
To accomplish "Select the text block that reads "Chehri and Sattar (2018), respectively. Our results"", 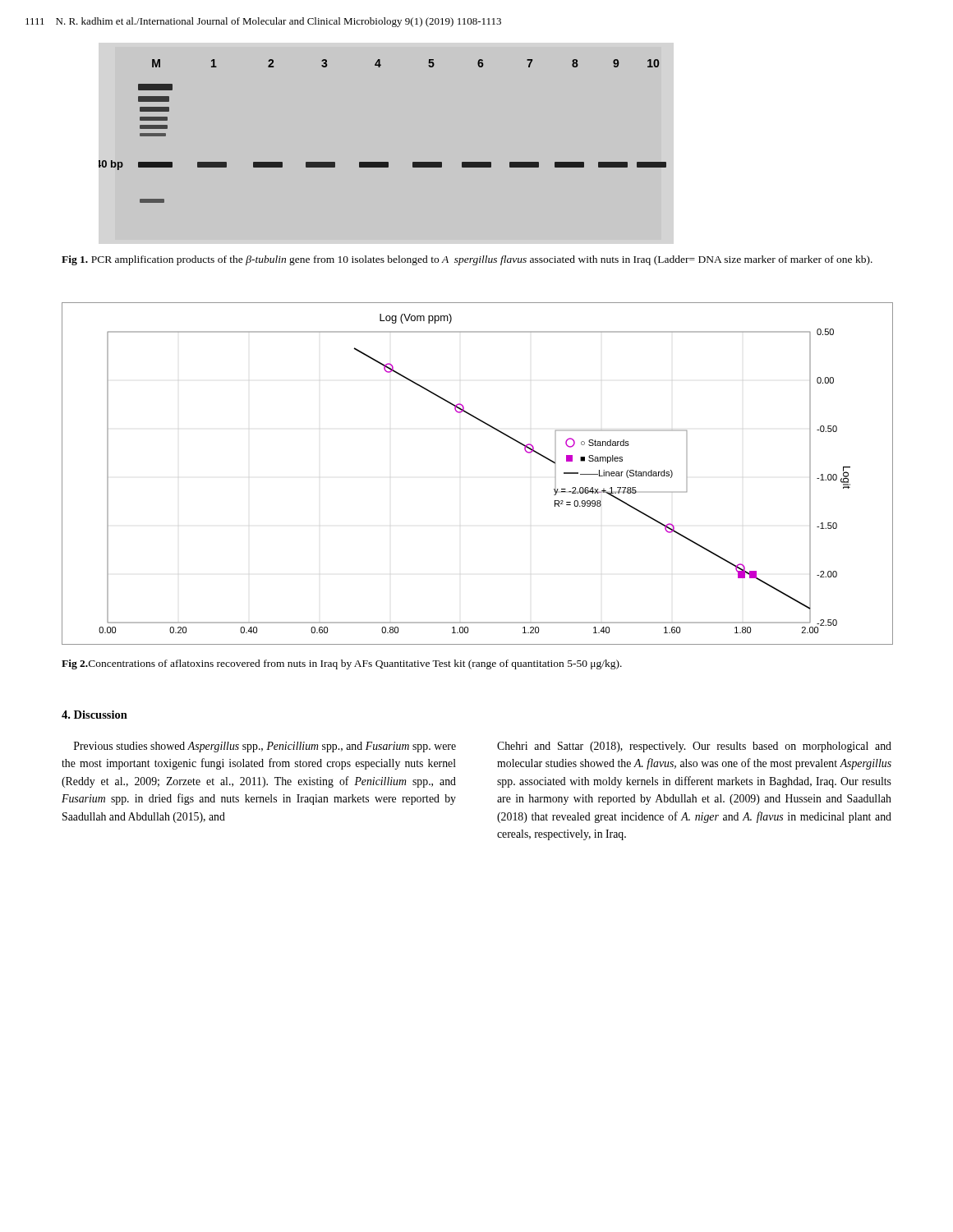I will [x=694, y=790].
